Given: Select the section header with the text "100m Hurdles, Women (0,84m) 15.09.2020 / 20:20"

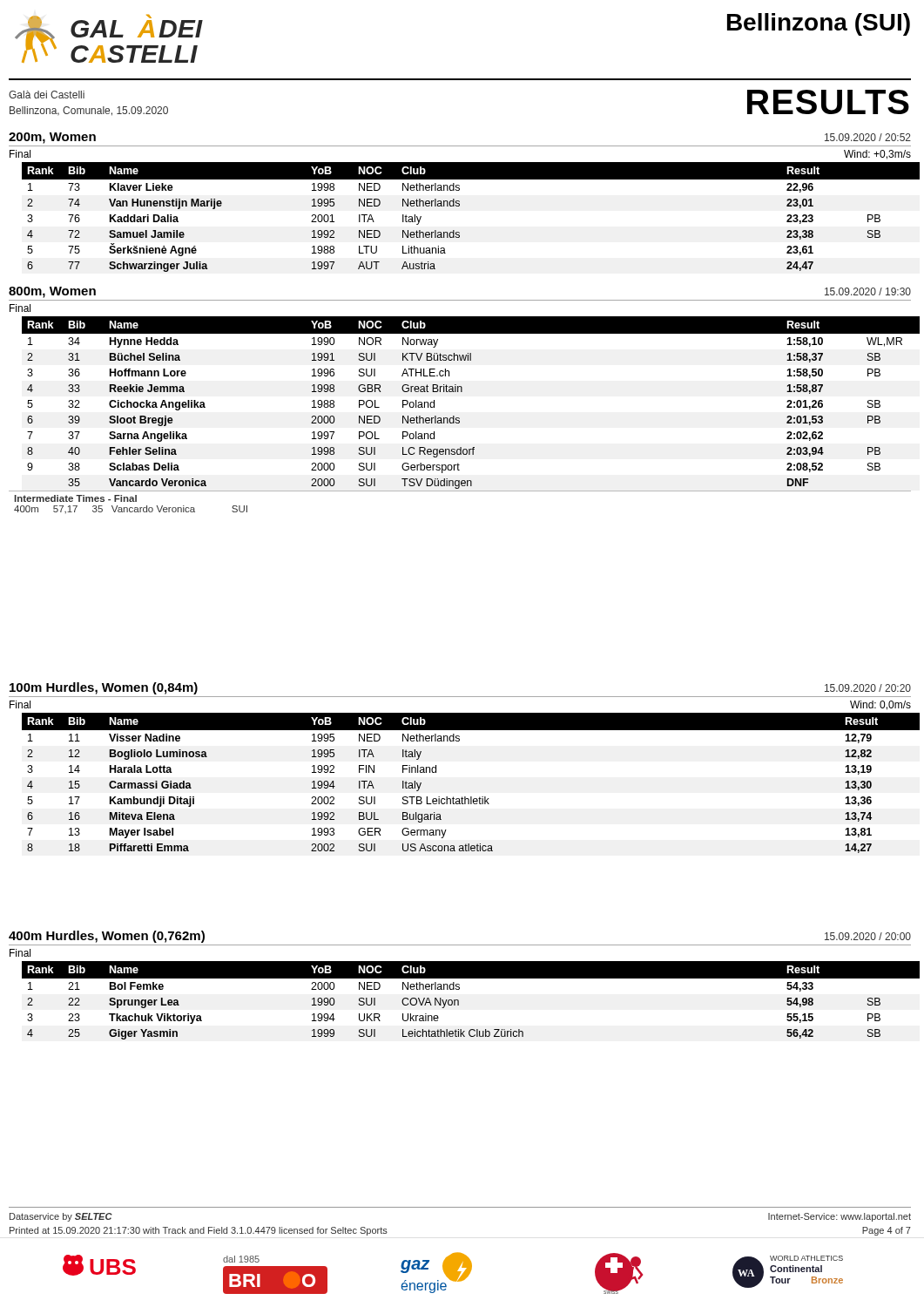Looking at the screenshot, I should point(460,687).
